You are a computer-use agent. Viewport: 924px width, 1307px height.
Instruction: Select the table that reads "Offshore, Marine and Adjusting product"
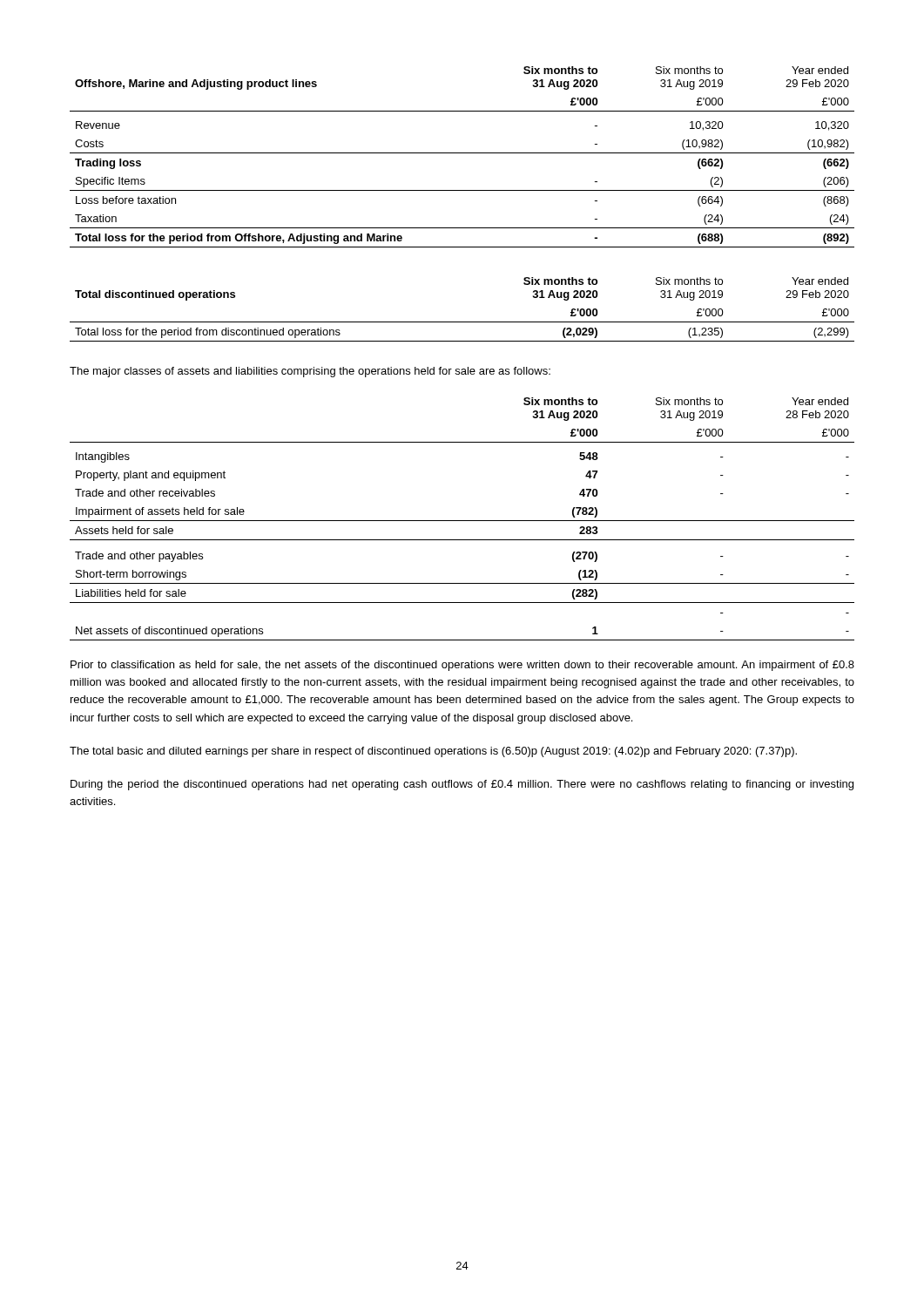point(462,154)
